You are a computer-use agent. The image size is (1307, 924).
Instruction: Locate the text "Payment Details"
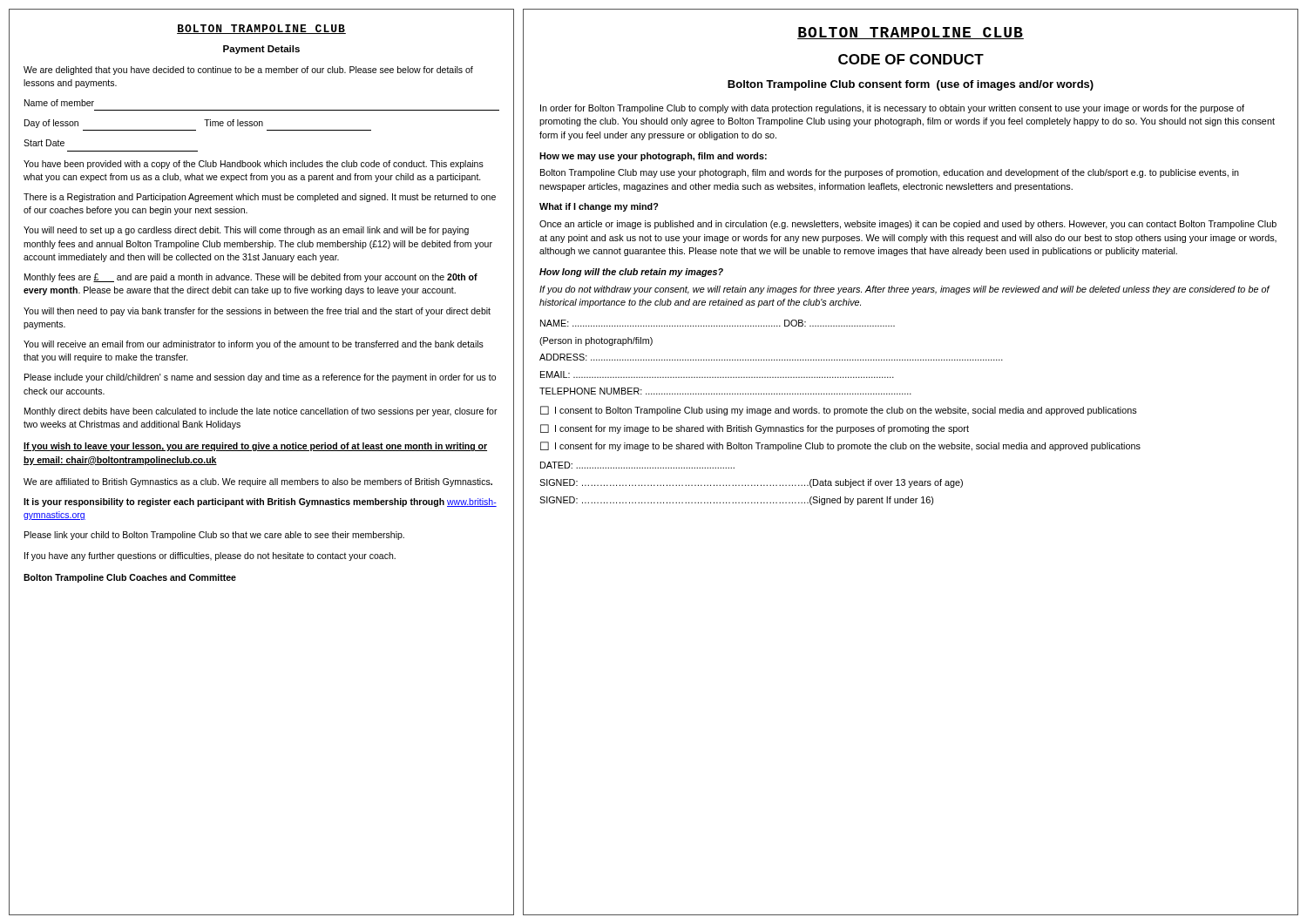pos(261,49)
